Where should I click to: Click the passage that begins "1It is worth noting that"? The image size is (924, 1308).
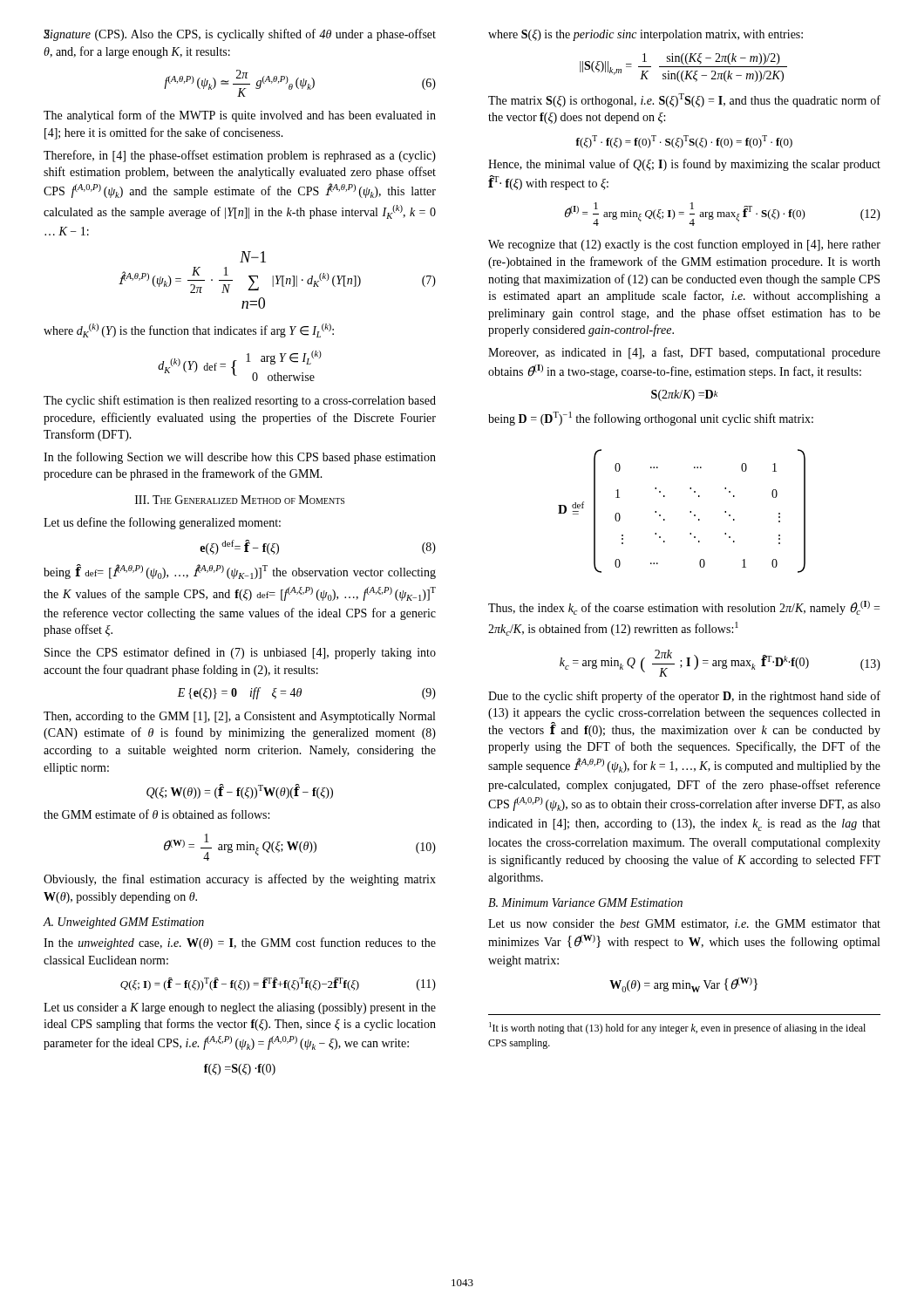point(677,1034)
